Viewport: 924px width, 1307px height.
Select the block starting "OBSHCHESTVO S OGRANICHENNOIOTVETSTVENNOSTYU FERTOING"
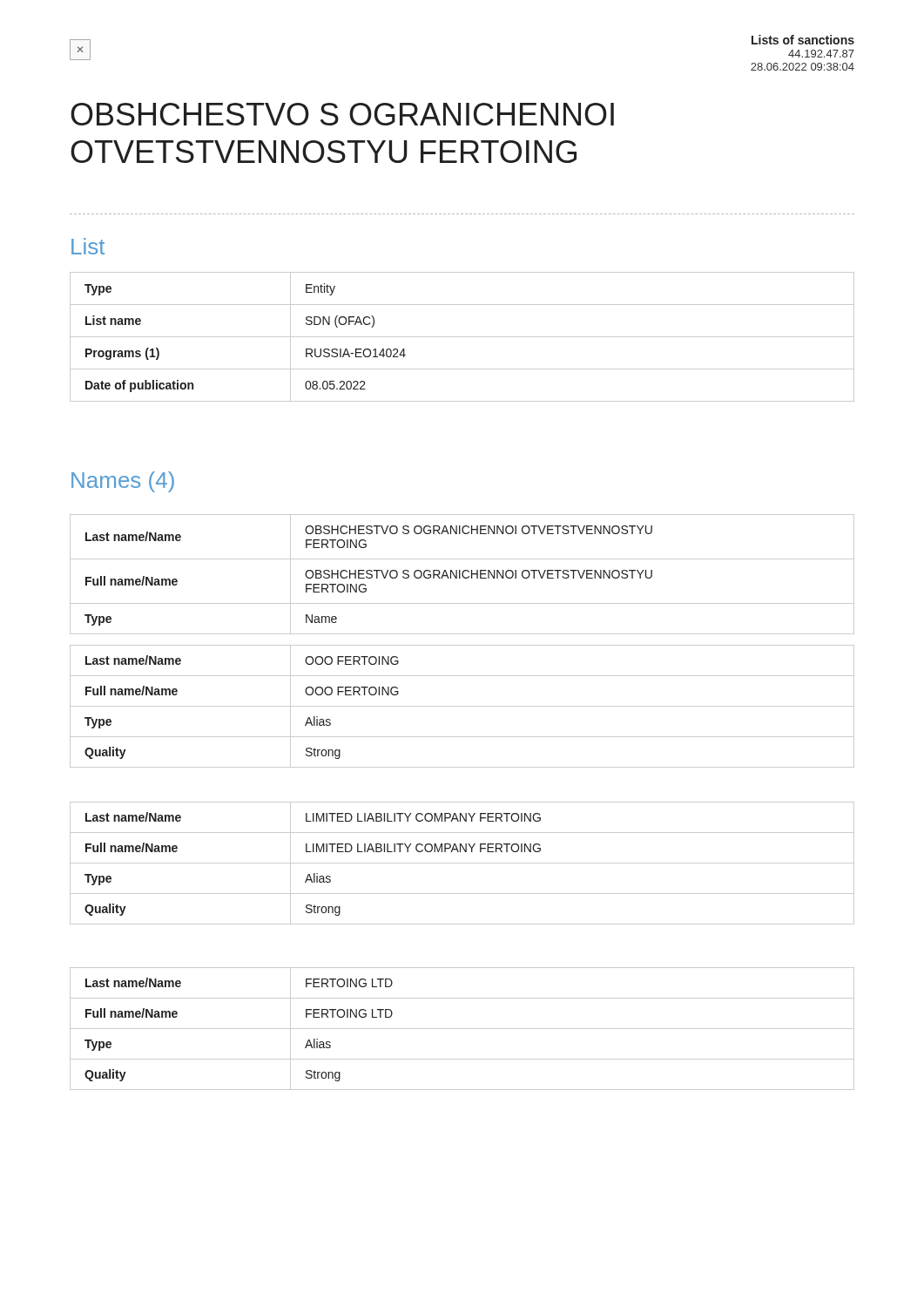462,133
